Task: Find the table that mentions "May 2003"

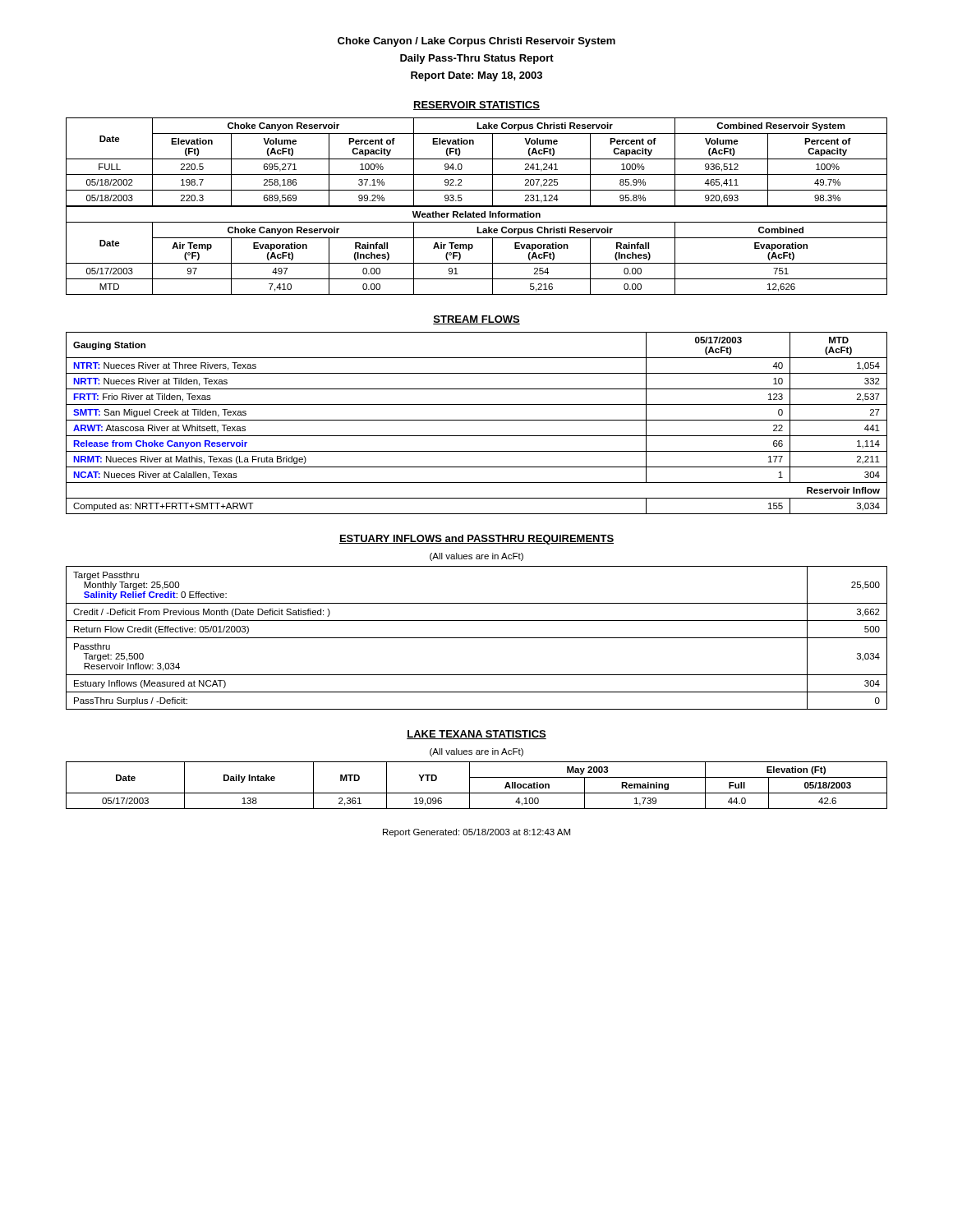Action: coord(476,786)
